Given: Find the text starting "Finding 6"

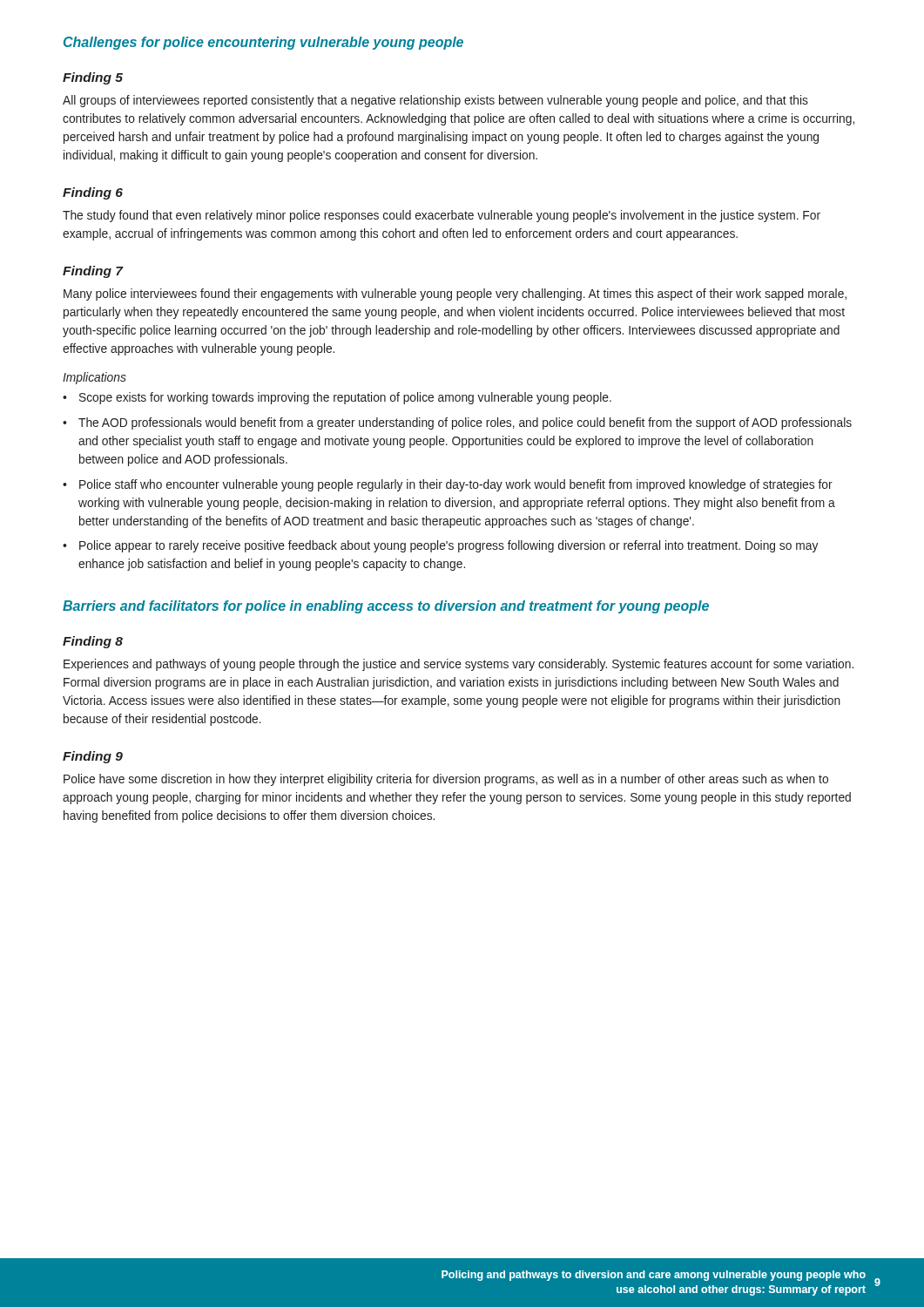Looking at the screenshot, I should [93, 192].
